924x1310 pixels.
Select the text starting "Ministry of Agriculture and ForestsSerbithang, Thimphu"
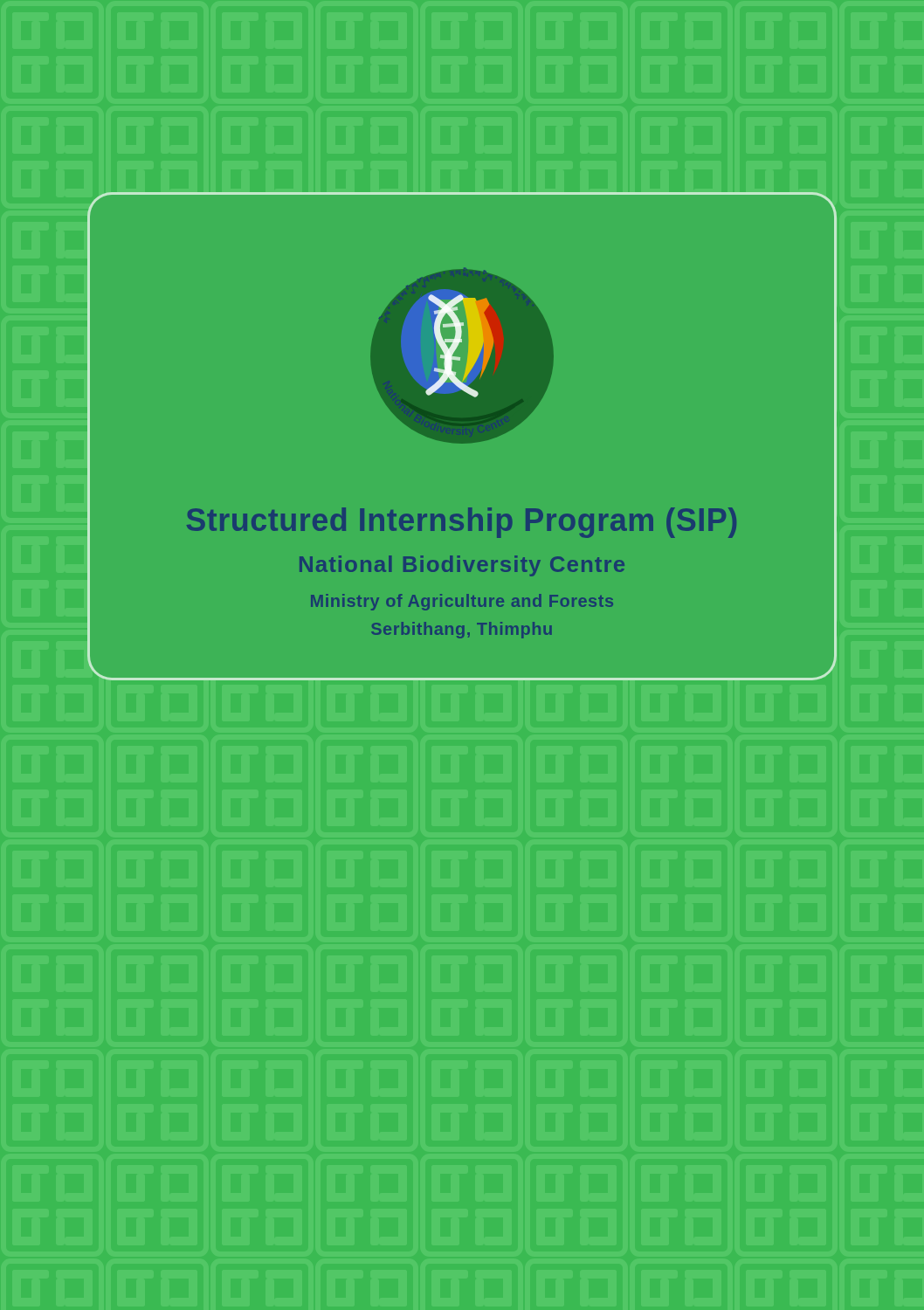(x=462, y=615)
